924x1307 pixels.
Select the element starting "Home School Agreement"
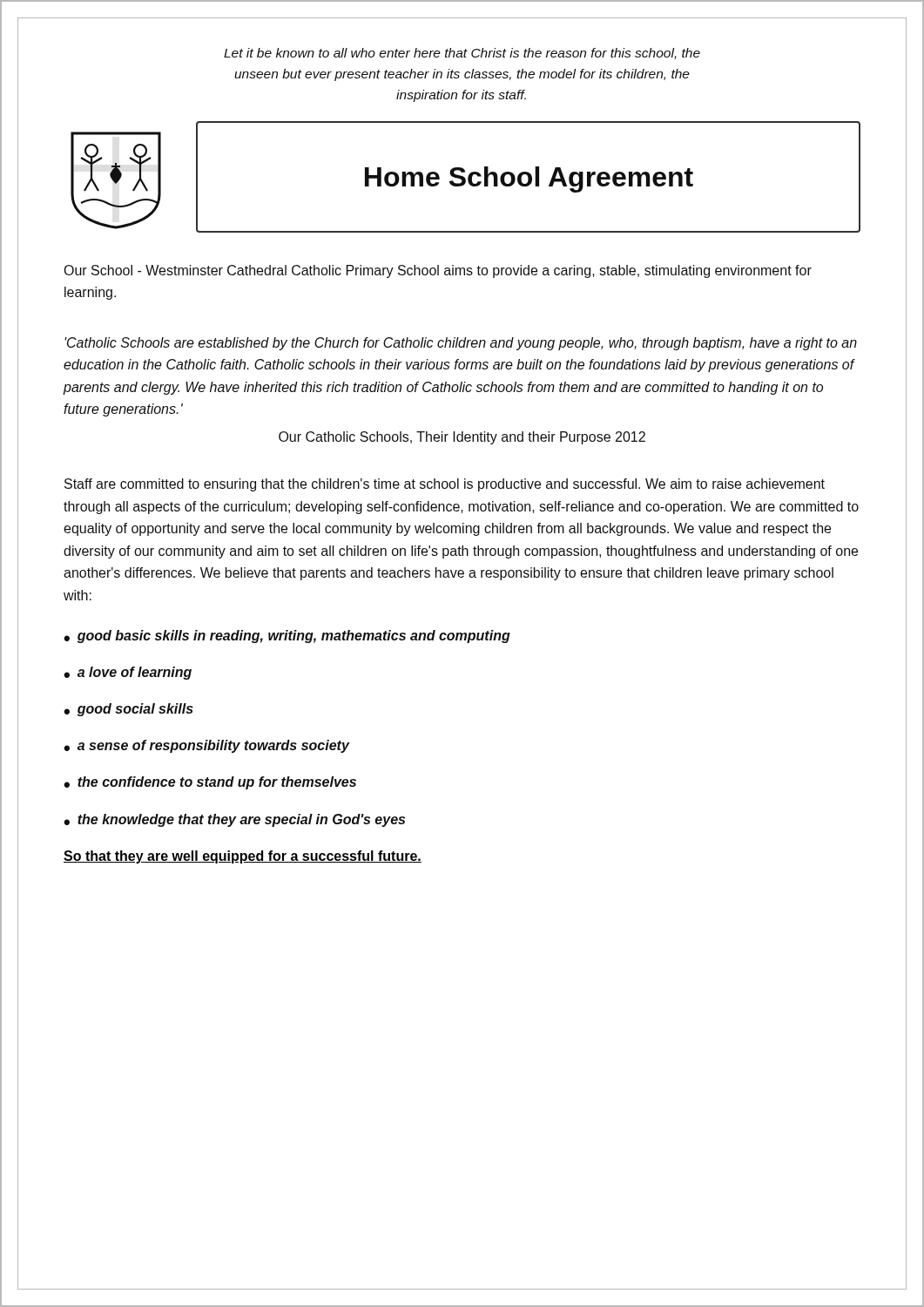pos(528,177)
